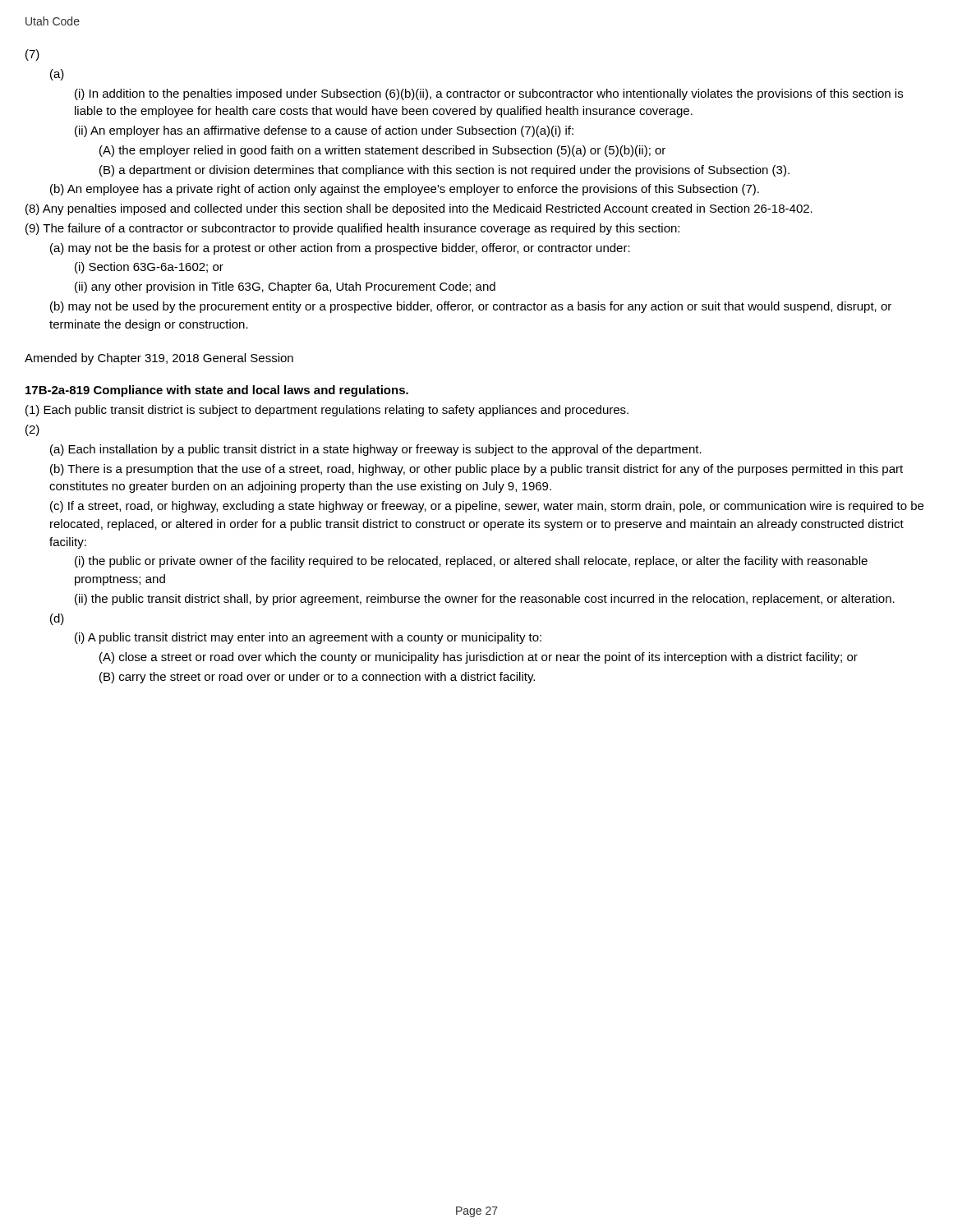This screenshot has height=1232, width=953.
Task: Click on the element starting "(i) the public or private owner of"
Action: click(471, 570)
